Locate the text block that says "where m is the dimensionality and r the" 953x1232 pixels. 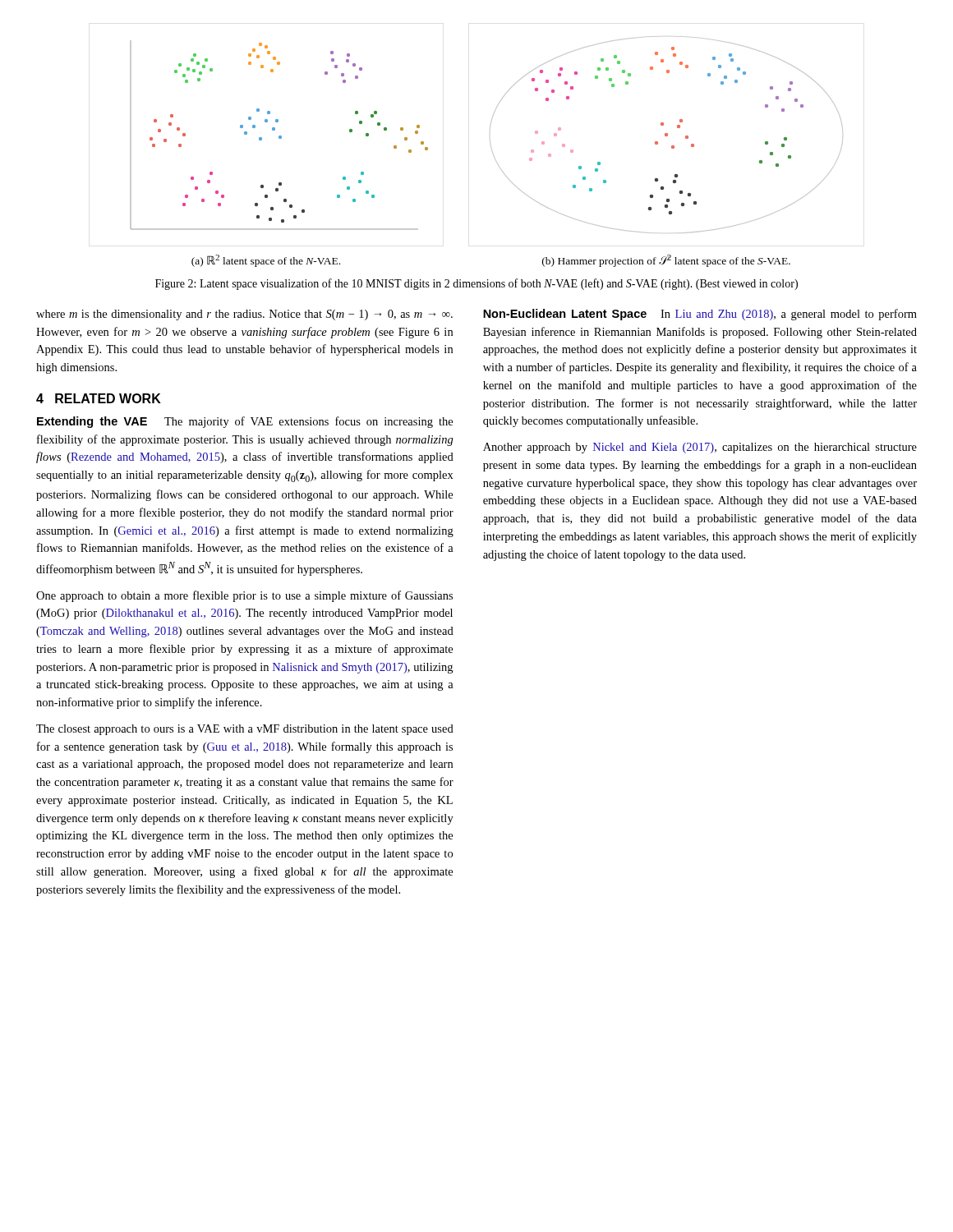(x=245, y=340)
